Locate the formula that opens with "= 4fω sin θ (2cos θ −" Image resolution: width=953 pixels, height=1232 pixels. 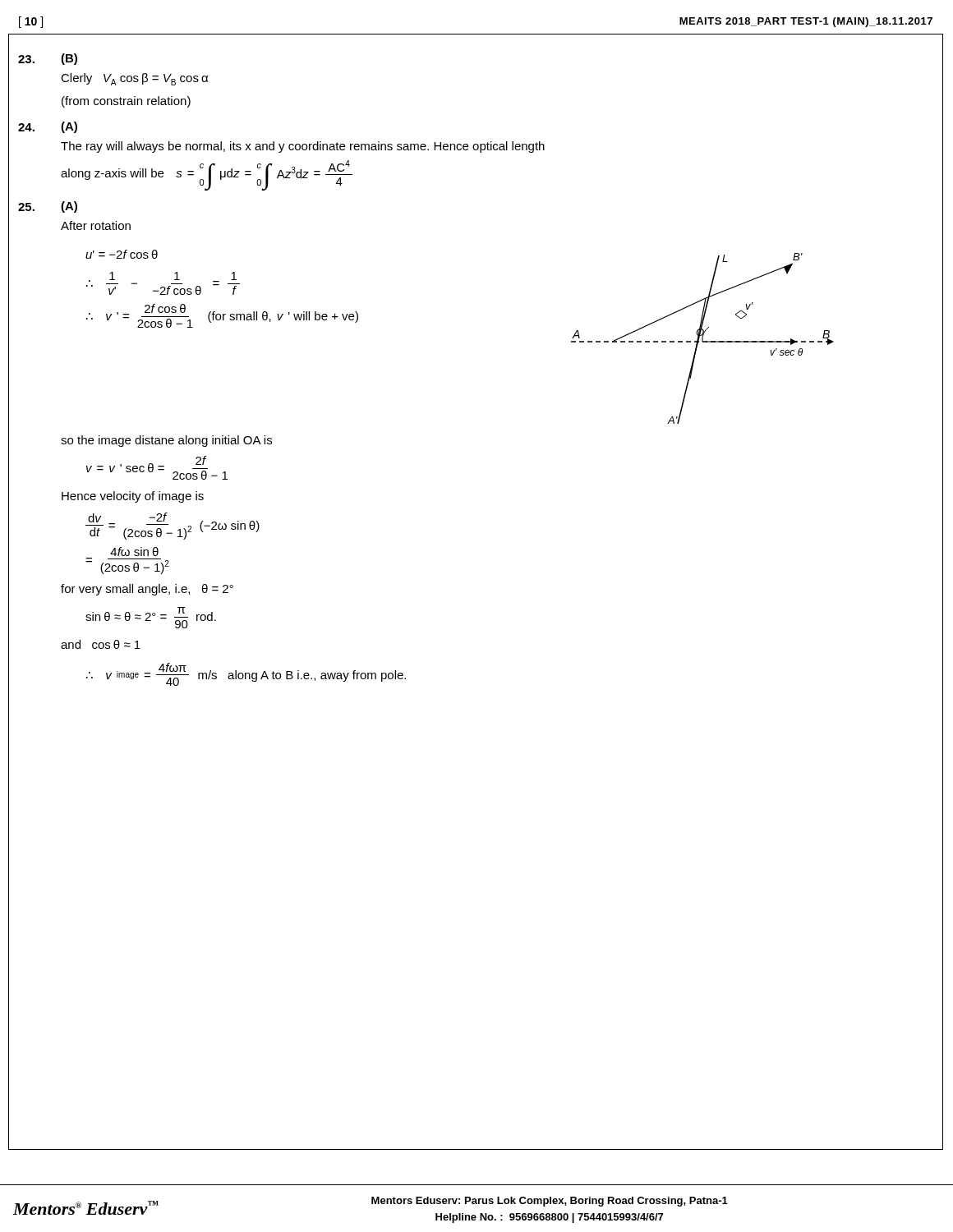pyautogui.click(x=129, y=560)
